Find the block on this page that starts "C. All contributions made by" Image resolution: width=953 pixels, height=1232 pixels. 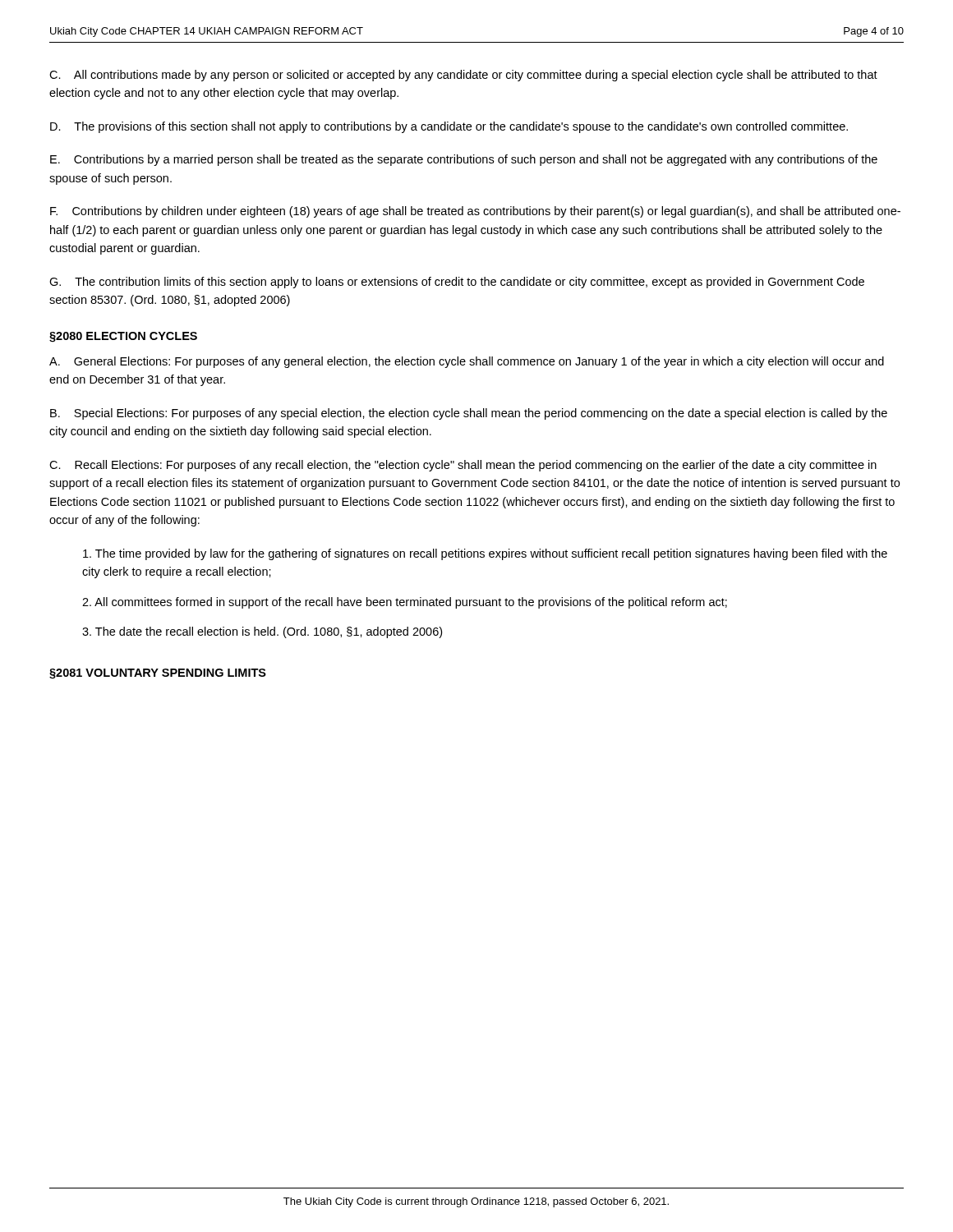coord(463,84)
